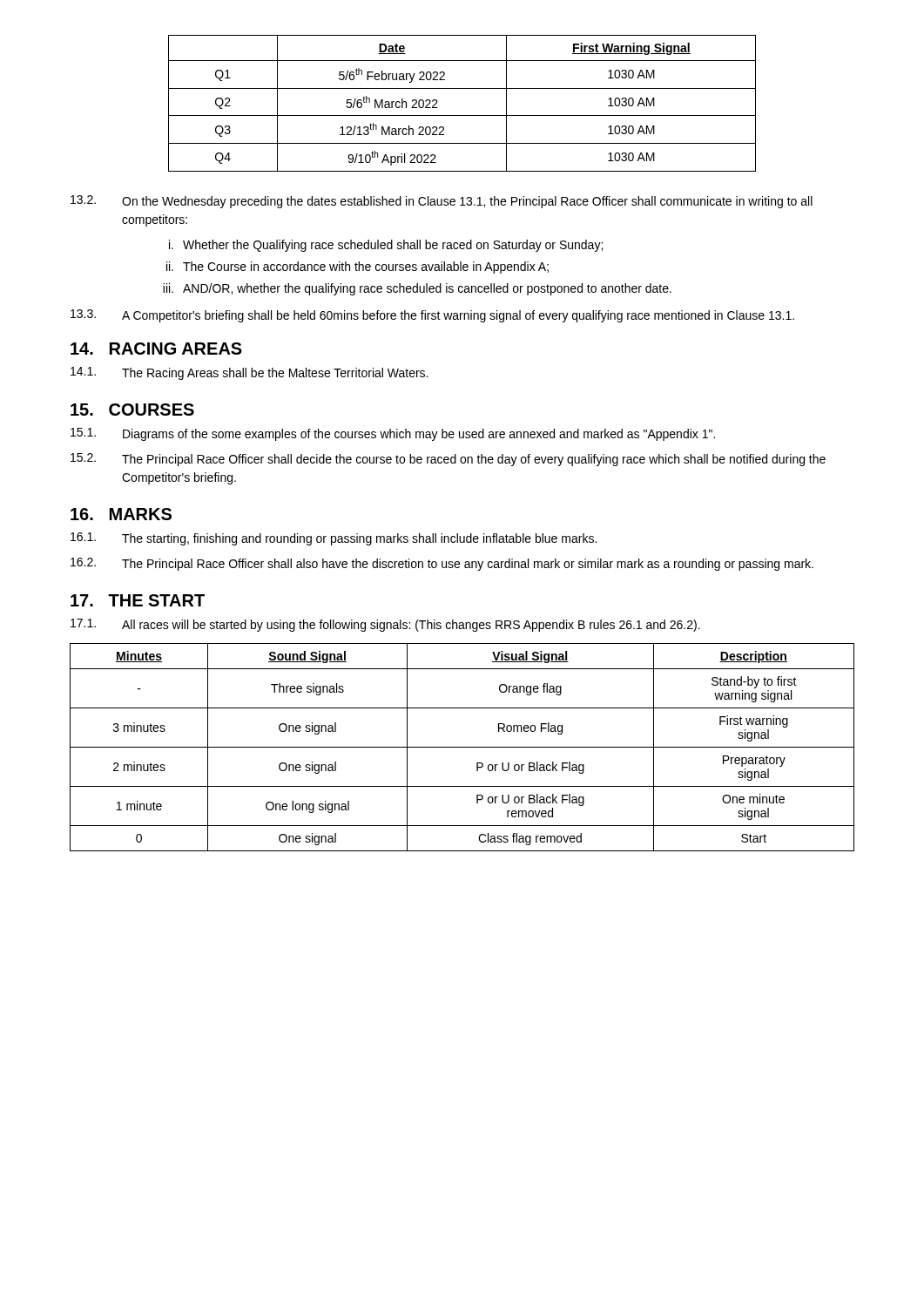This screenshot has height=1307, width=924.
Task: Find the block on this page that starts "iii. AND/OR, whether the qualifying race scheduled is"
Action: (x=492, y=289)
